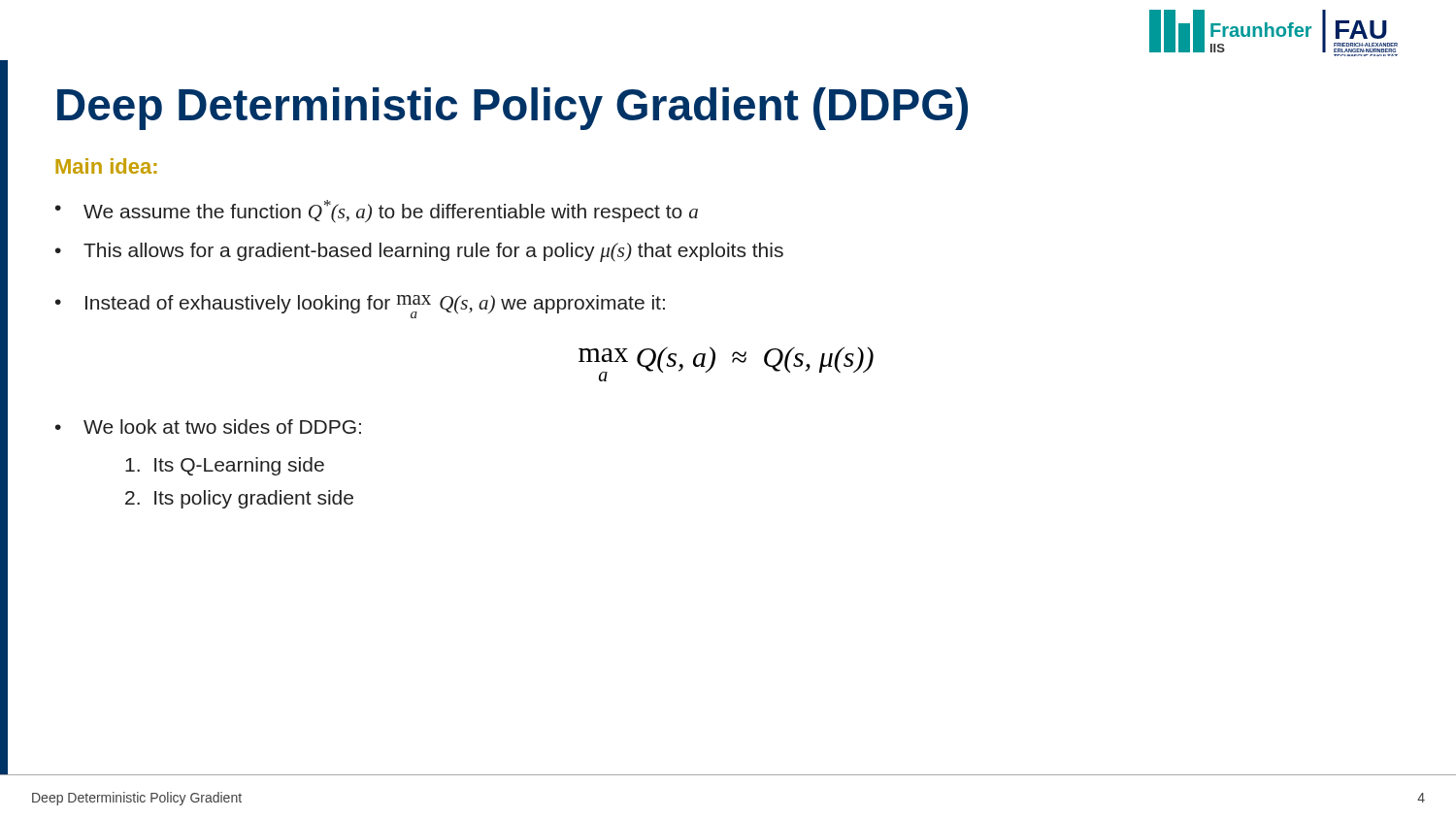This screenshot has height=819, width=1456.
Task: Point to the region starting "• We assume the function Q*(s,"
Action: 376,208
